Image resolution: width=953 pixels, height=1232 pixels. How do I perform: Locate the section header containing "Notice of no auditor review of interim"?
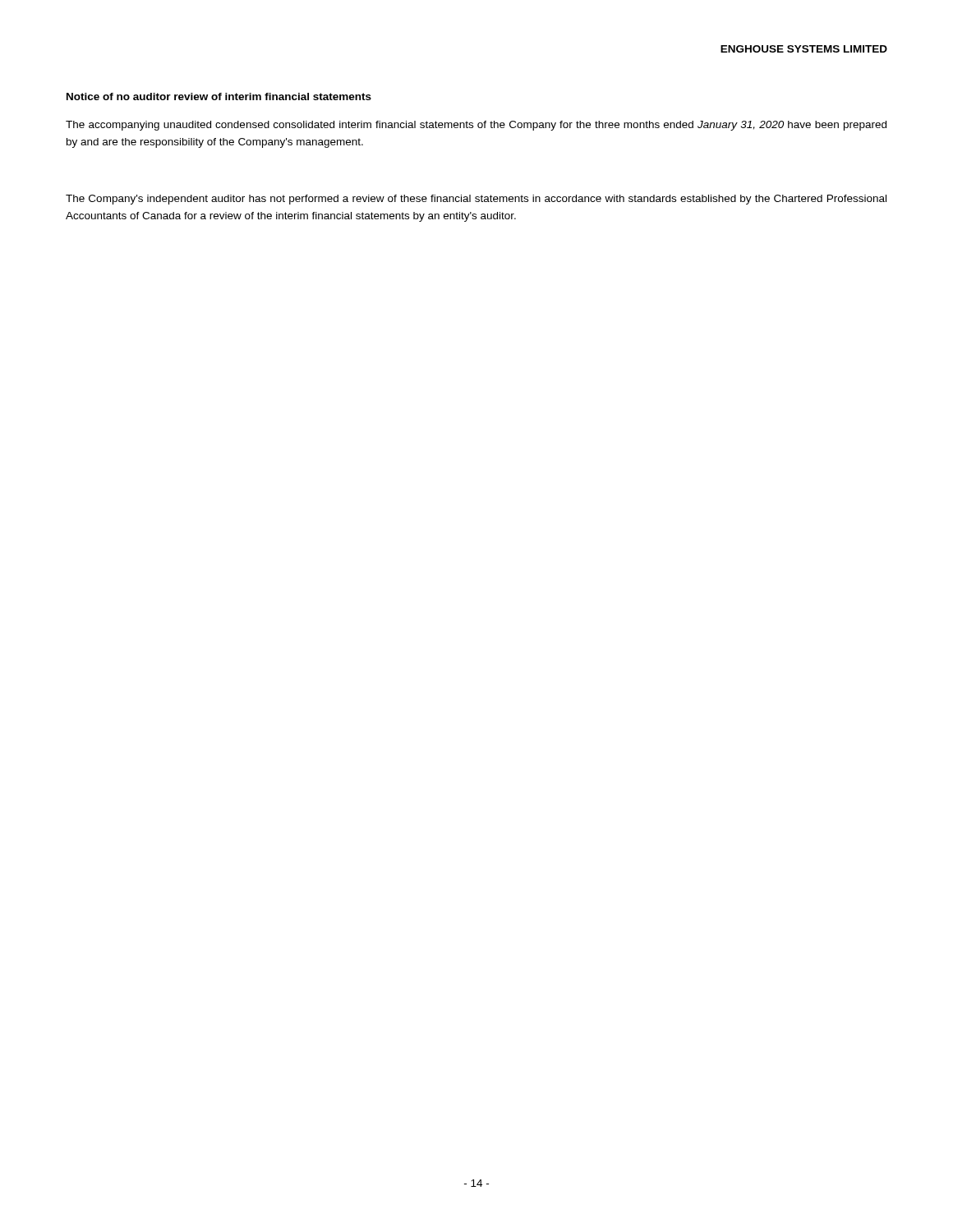(x=219, y=96)
